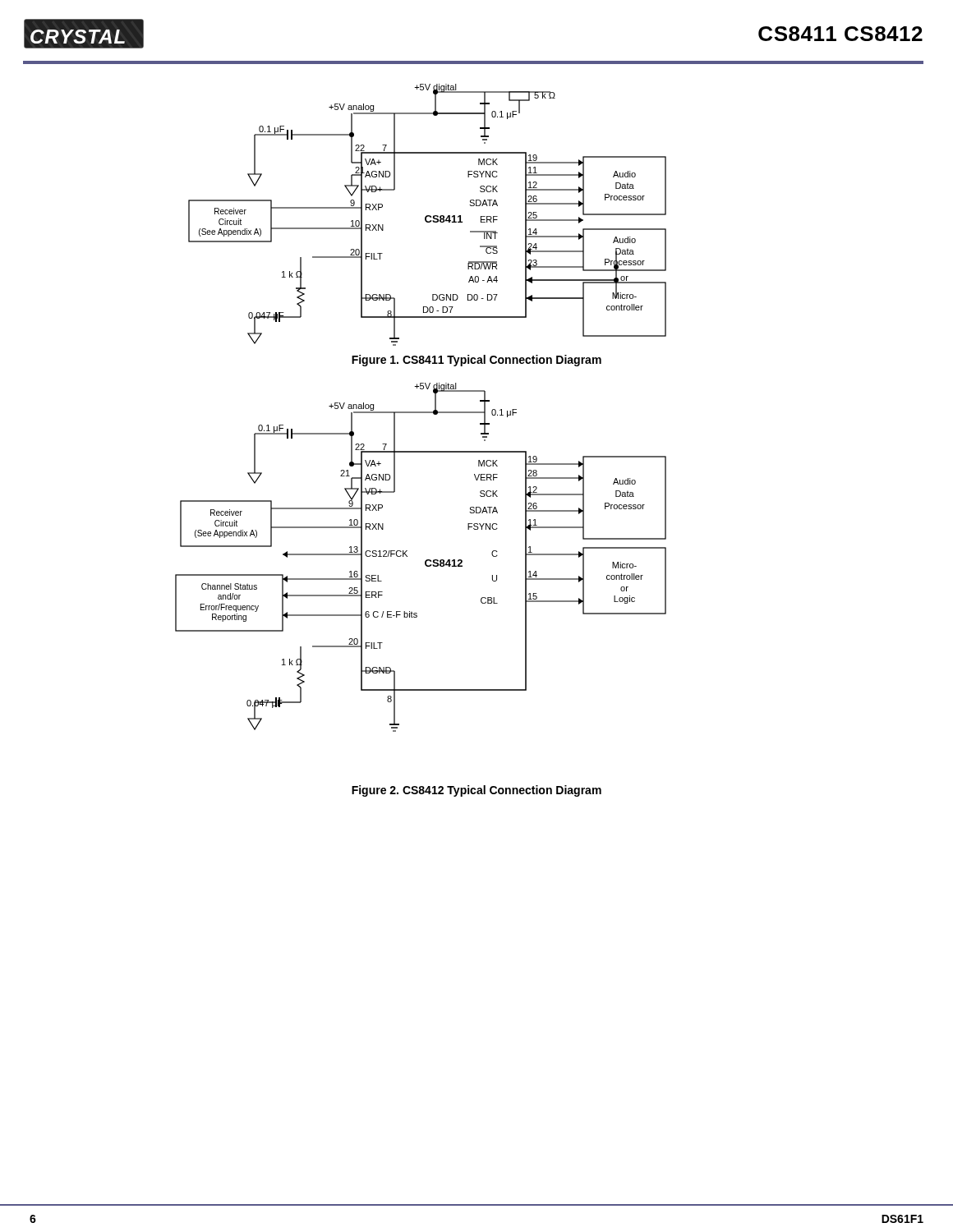Select the caption that says "Figure 2. CS8412 Typical"
Screen dimensions: 1232x953
(x=476, y=790)
